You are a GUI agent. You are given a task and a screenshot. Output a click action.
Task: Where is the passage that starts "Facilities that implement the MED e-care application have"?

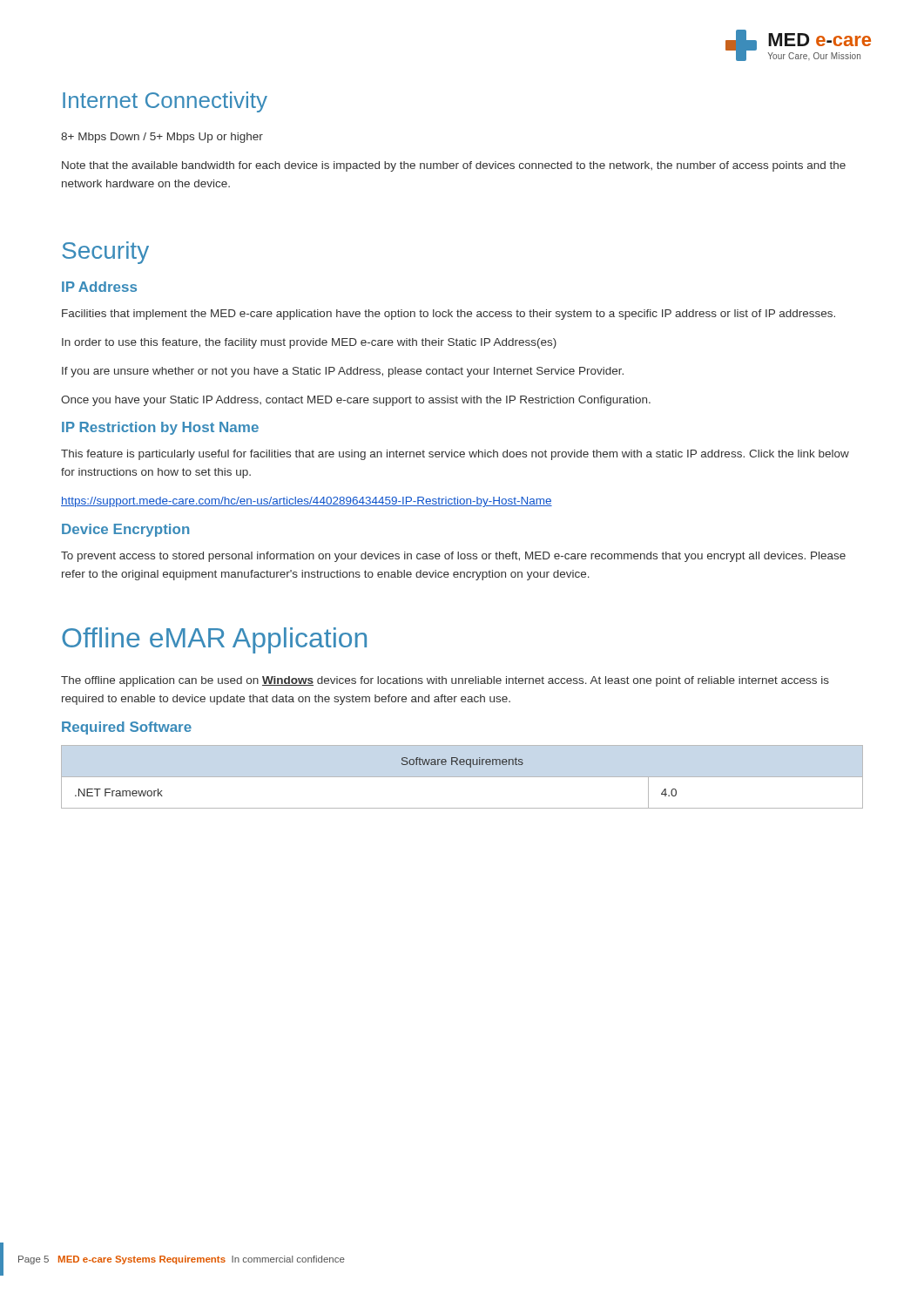(x=462, y=314)
